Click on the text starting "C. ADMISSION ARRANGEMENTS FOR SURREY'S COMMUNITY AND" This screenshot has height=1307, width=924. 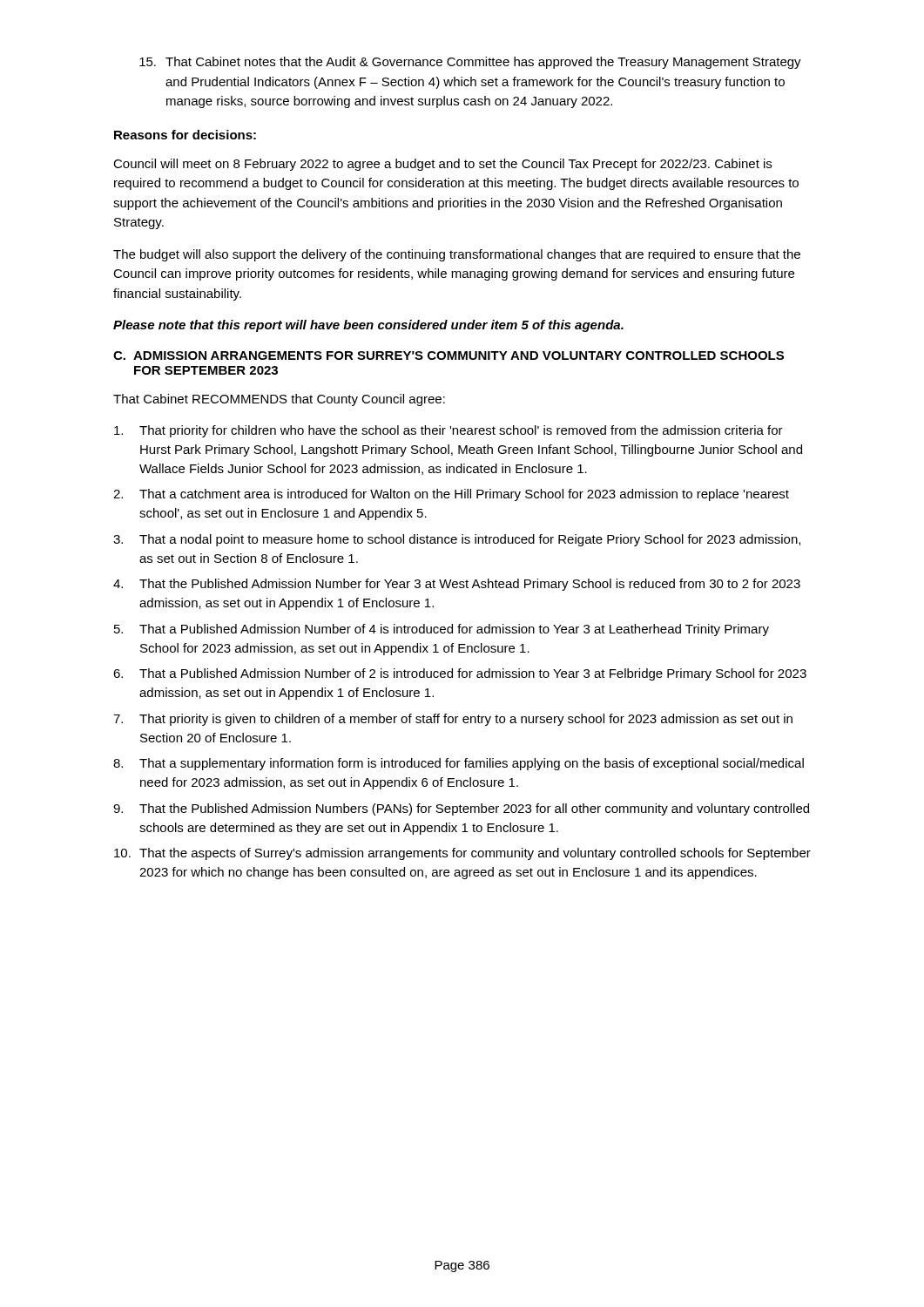pyautogui.click(x=462, y=362)
